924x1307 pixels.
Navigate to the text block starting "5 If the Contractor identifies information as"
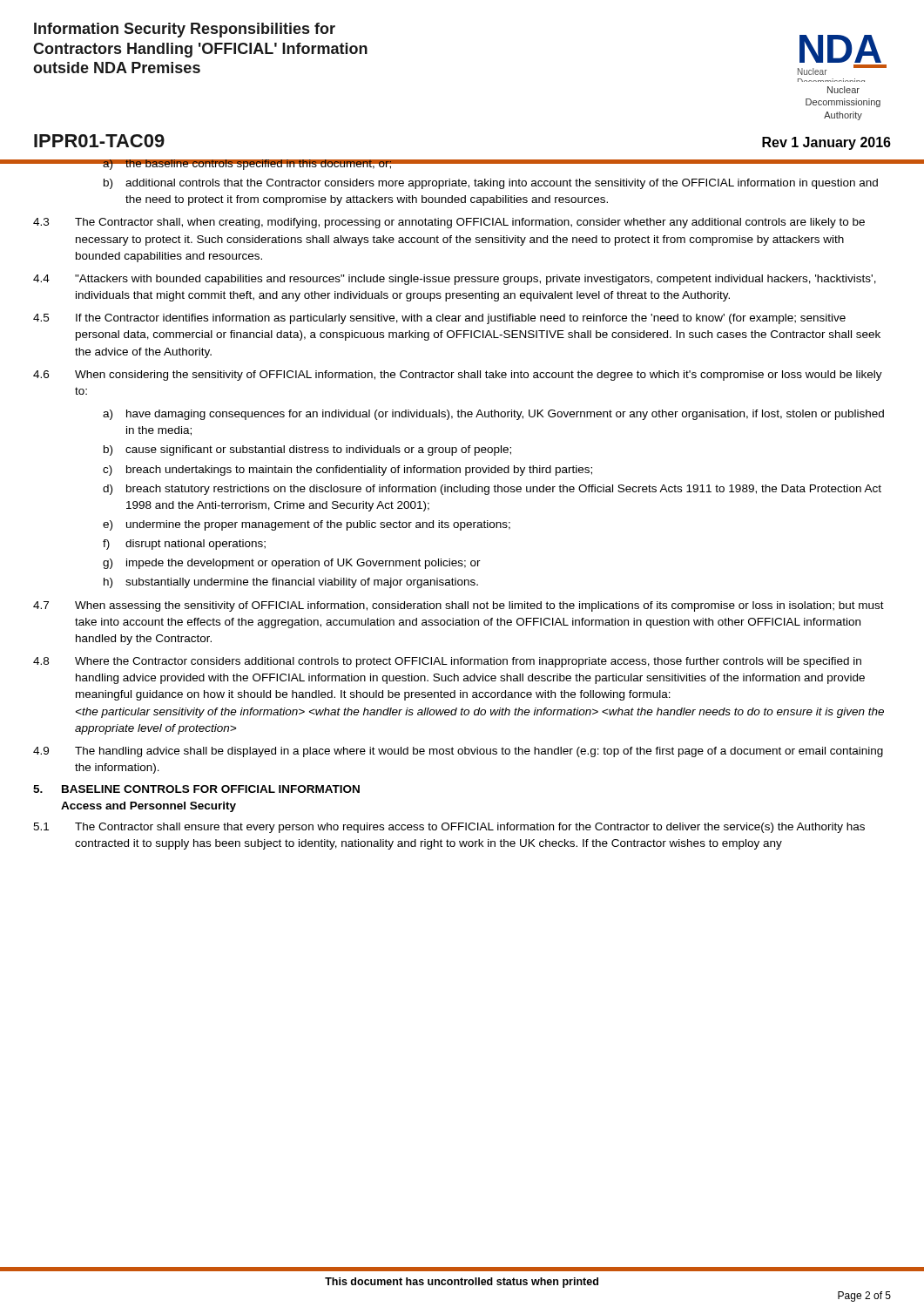pos(462,335)
